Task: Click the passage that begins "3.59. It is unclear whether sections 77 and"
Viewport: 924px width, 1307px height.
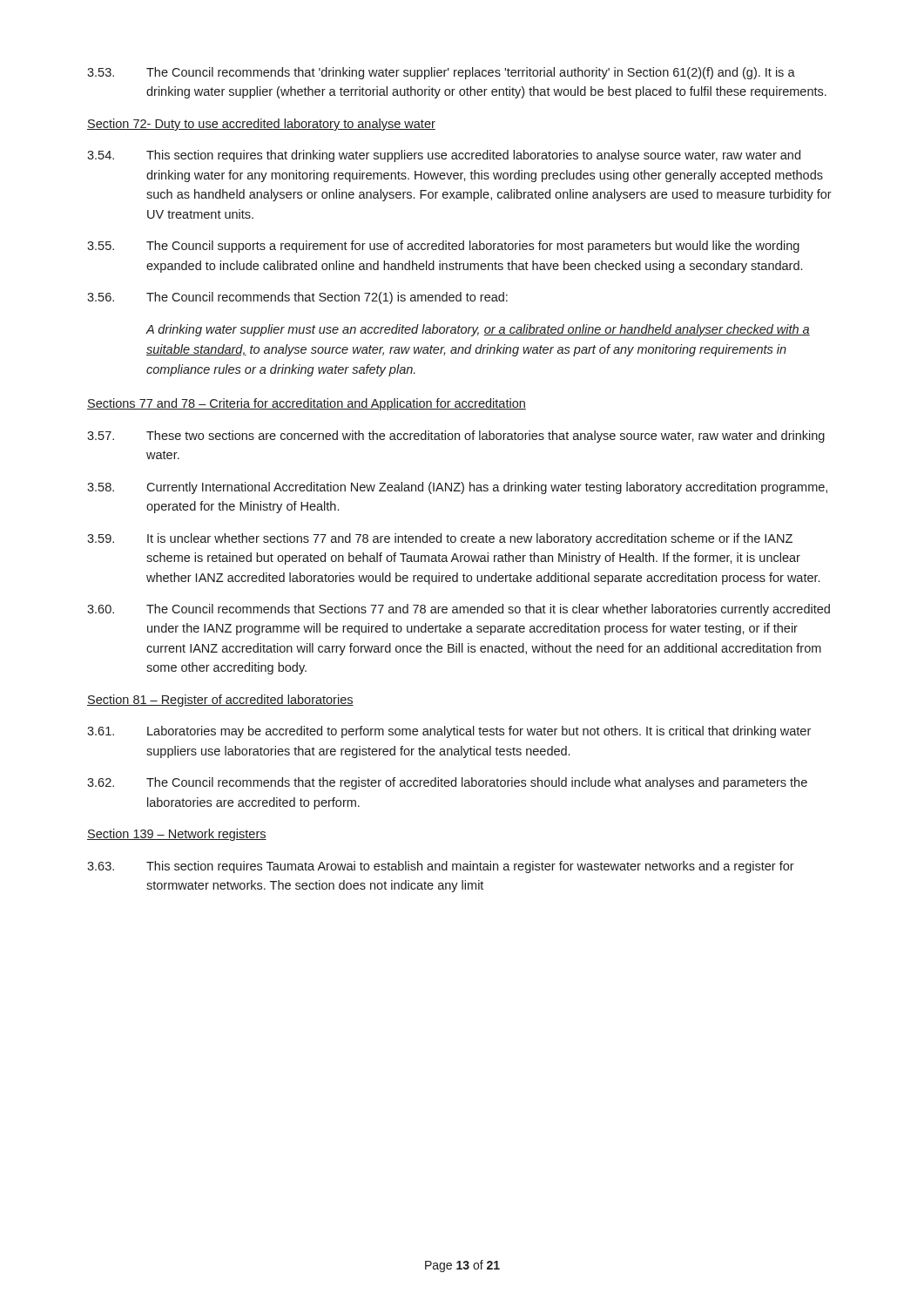Action: [462, 558]
